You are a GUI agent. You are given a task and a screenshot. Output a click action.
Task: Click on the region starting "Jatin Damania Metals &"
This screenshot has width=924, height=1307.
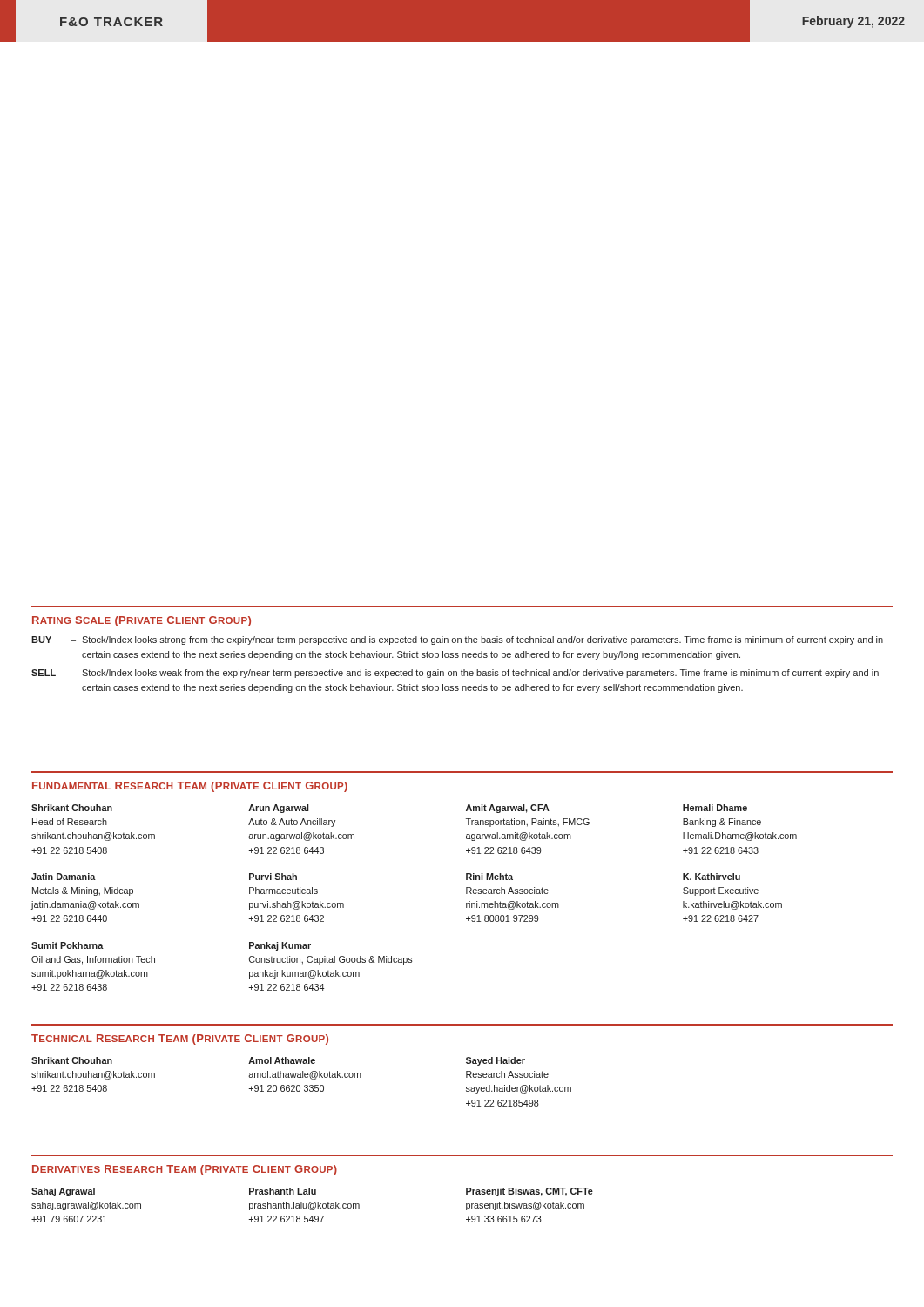pyautogui.click(x=136, y=898)
